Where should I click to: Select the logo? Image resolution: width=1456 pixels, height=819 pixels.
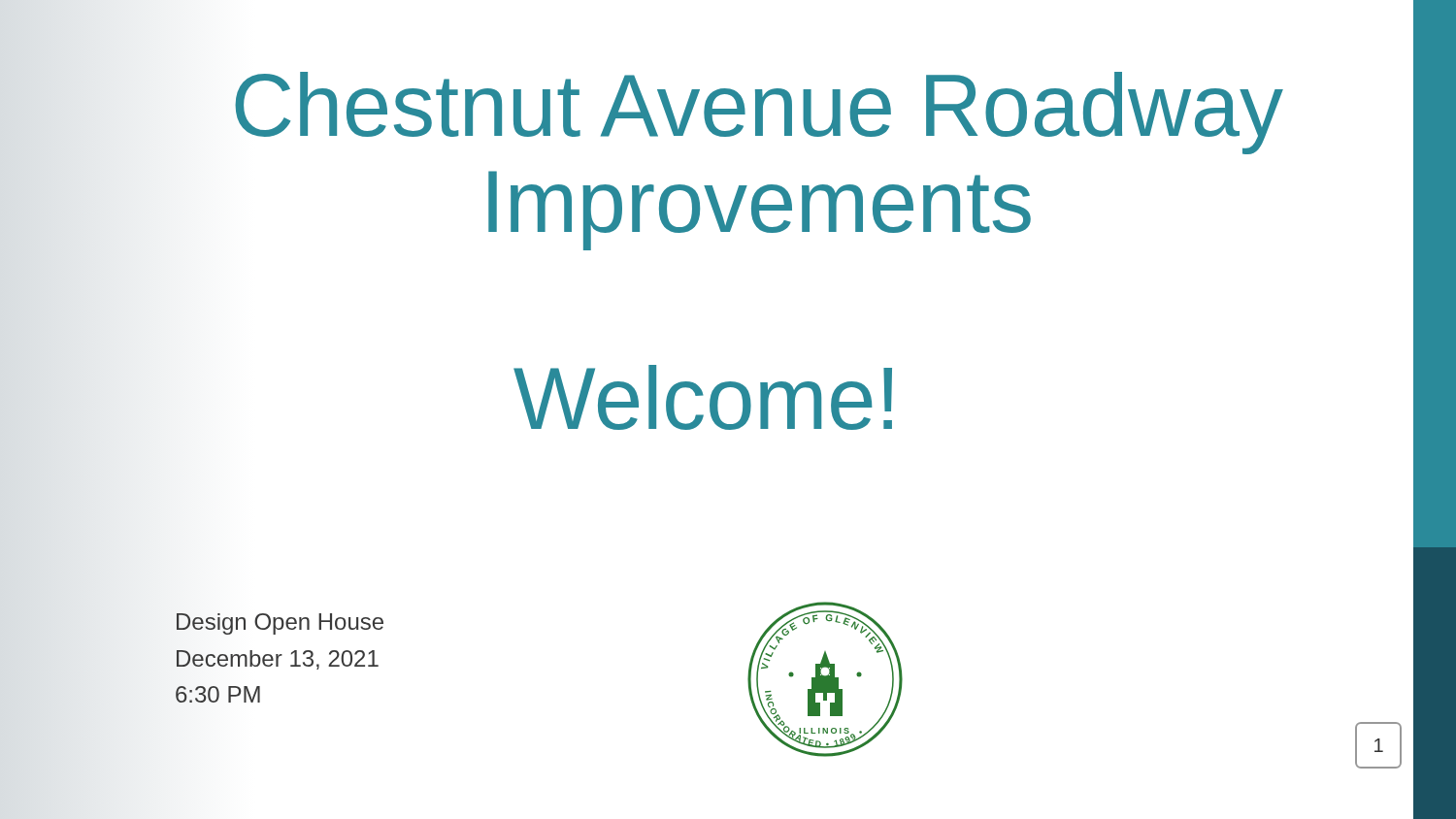pos(825,681)
